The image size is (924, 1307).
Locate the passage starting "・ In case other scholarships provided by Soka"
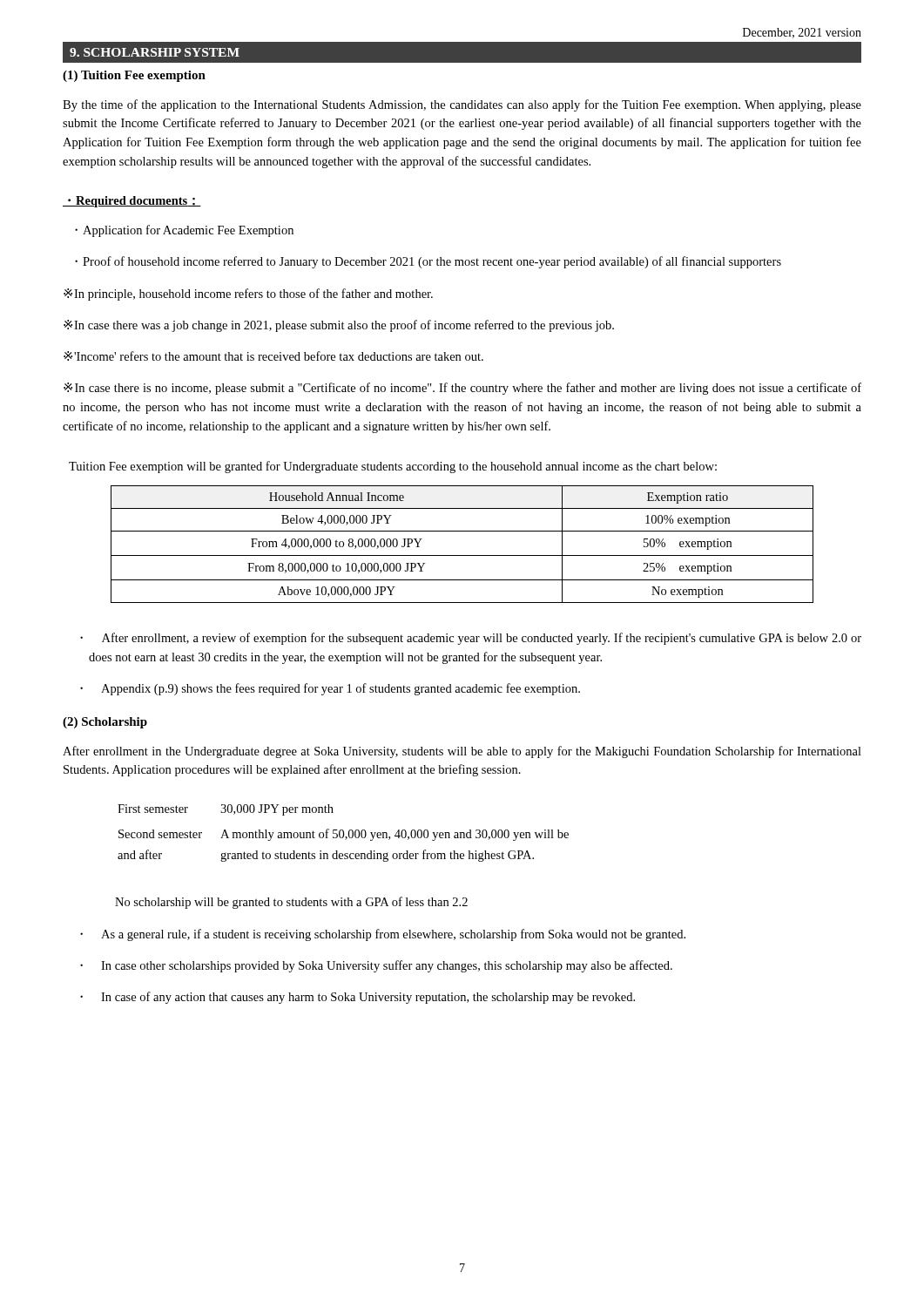click(x=468, y=966)
